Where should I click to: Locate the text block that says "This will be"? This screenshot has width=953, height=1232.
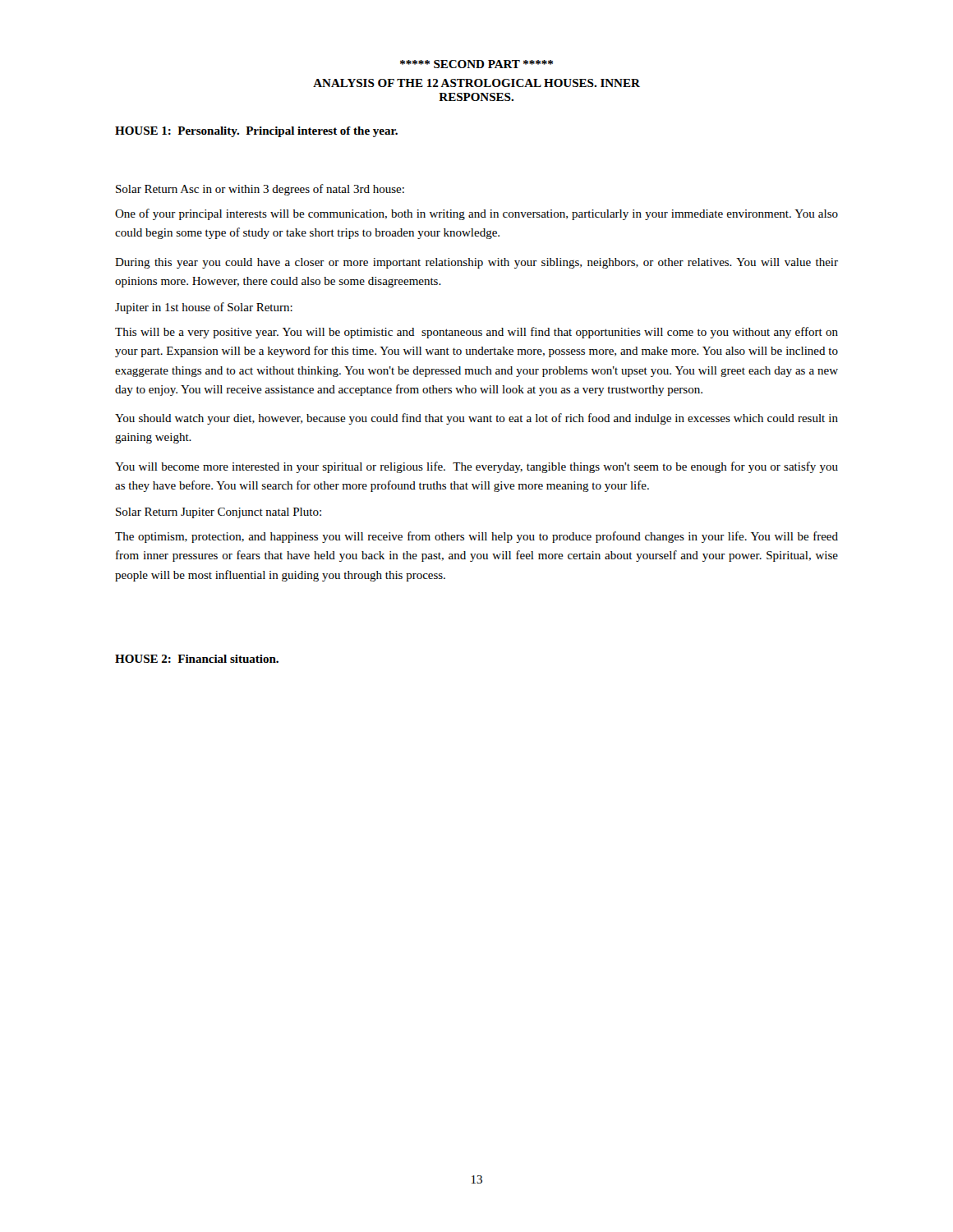click(476, 361)
